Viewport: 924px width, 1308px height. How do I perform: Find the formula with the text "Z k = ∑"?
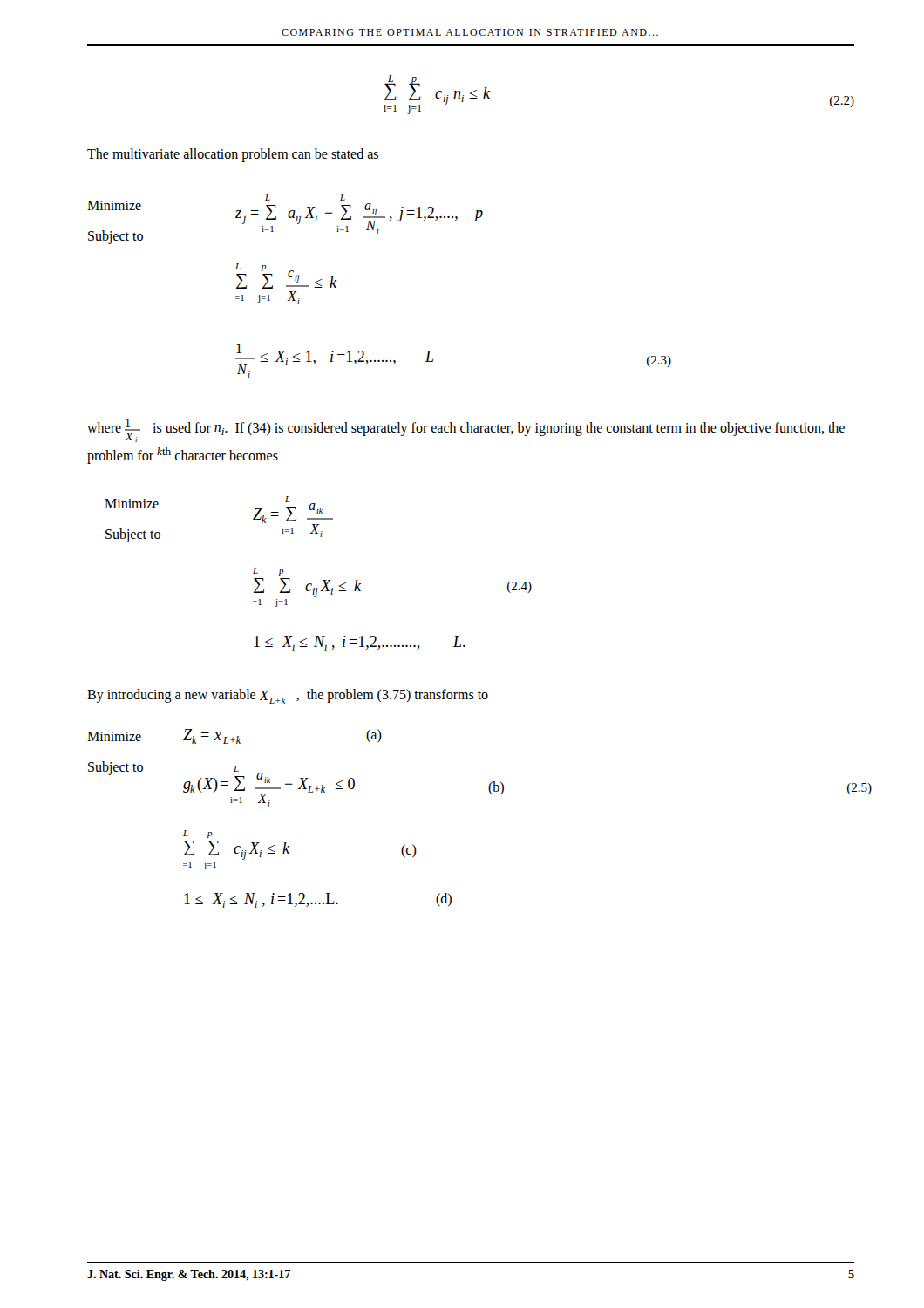[x=293, y=517]
